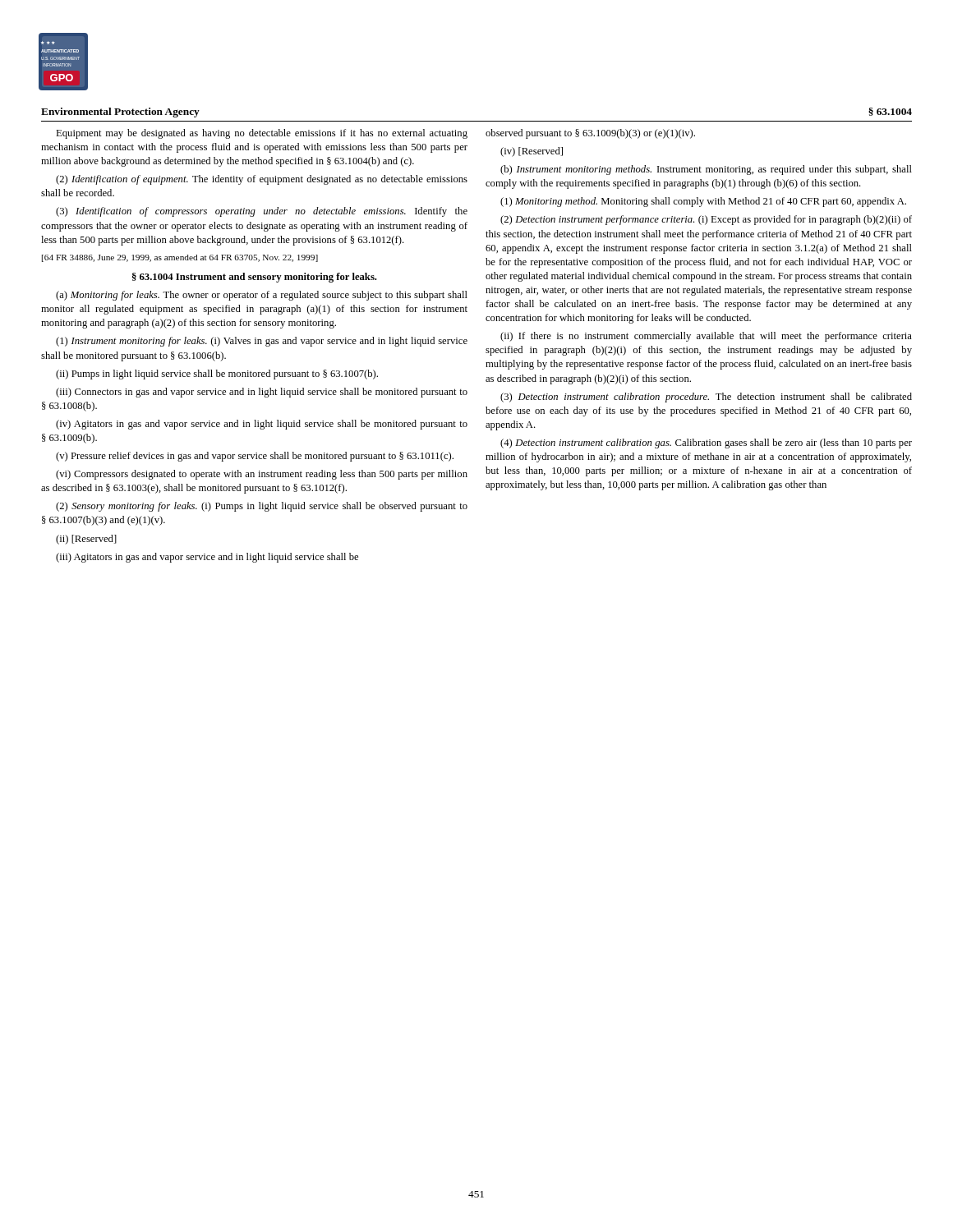Image resolution: width=953 pixels, height=1232 pixels.
Task: Point to the block beginning "(3) Identification of compressors operating"
Action: [x=254, y=226]
